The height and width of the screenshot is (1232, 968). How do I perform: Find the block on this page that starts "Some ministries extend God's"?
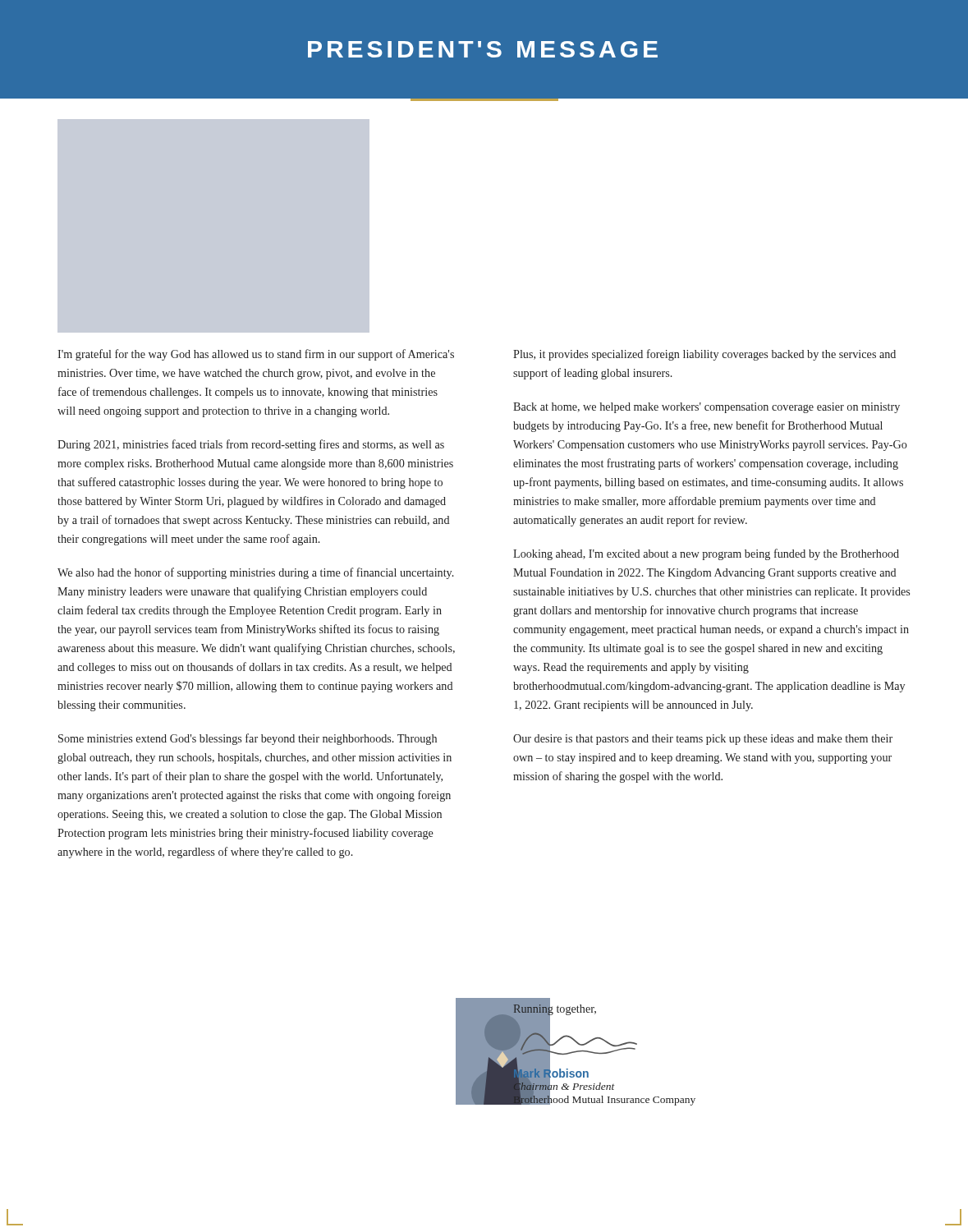255,795
